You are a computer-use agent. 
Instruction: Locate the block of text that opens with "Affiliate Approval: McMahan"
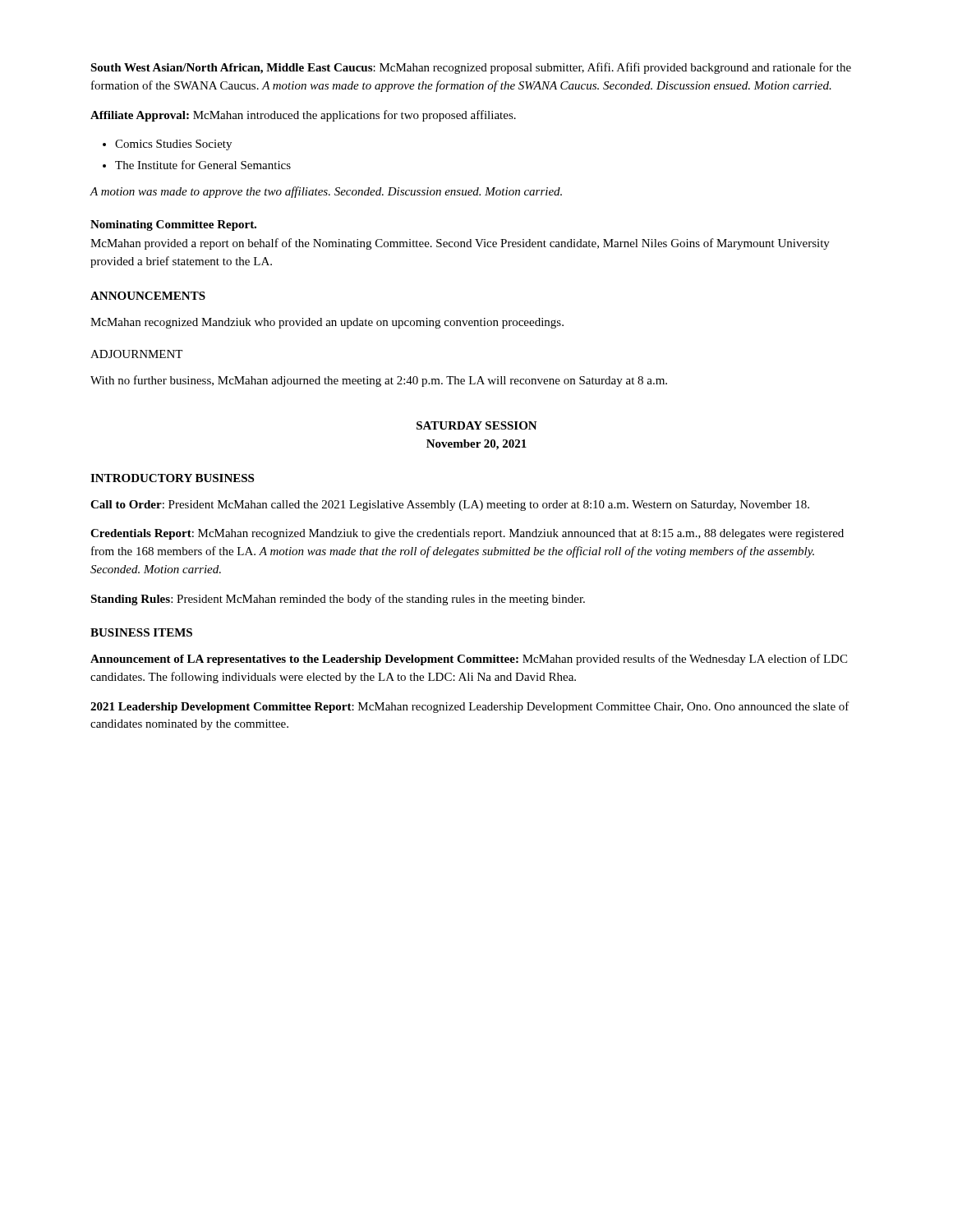click(x=303, y=115)
